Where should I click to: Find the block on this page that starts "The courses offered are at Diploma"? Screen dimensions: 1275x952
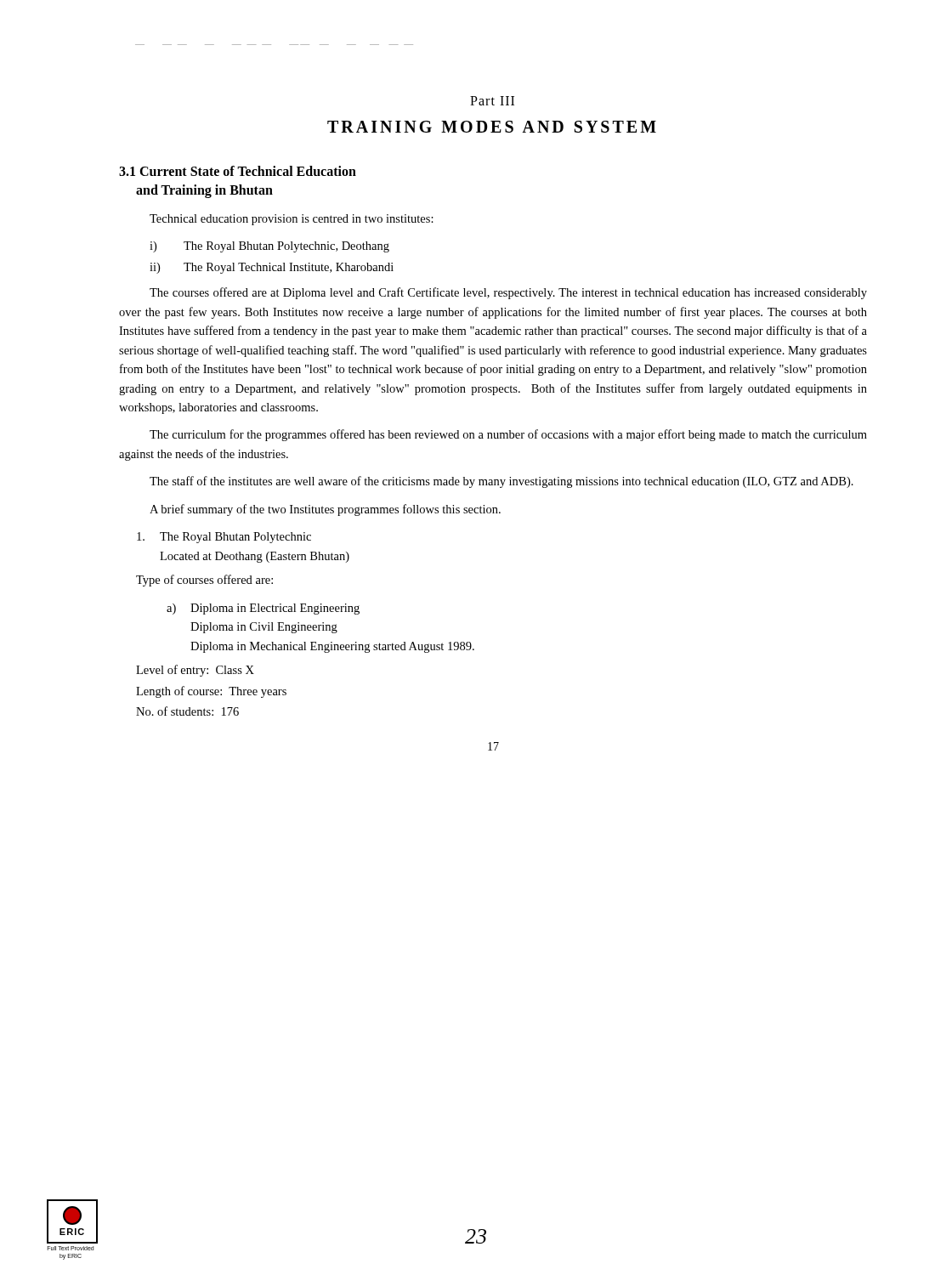[493, 350]
